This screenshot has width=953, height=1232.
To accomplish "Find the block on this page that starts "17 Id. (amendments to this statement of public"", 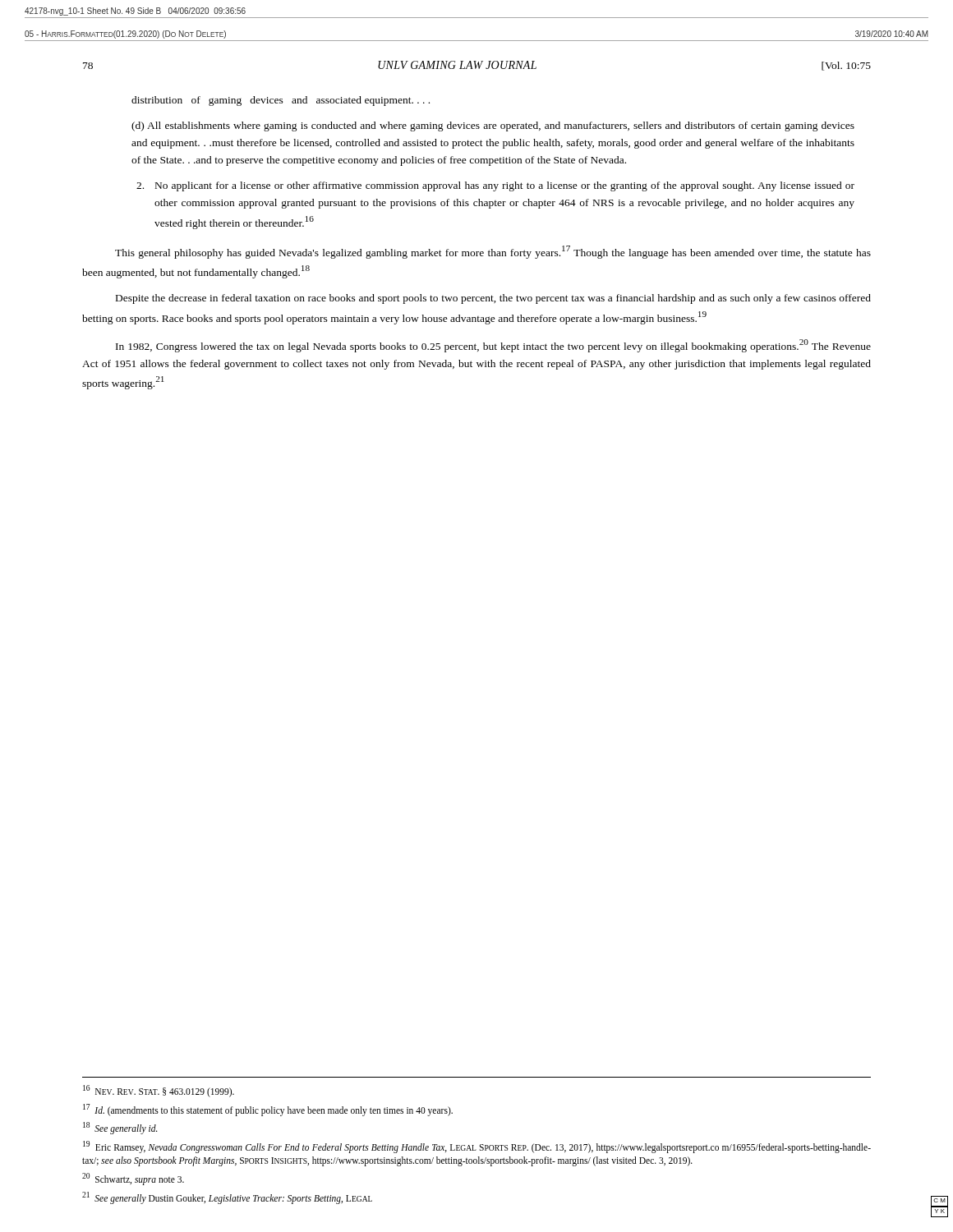I will [268, 1109].
